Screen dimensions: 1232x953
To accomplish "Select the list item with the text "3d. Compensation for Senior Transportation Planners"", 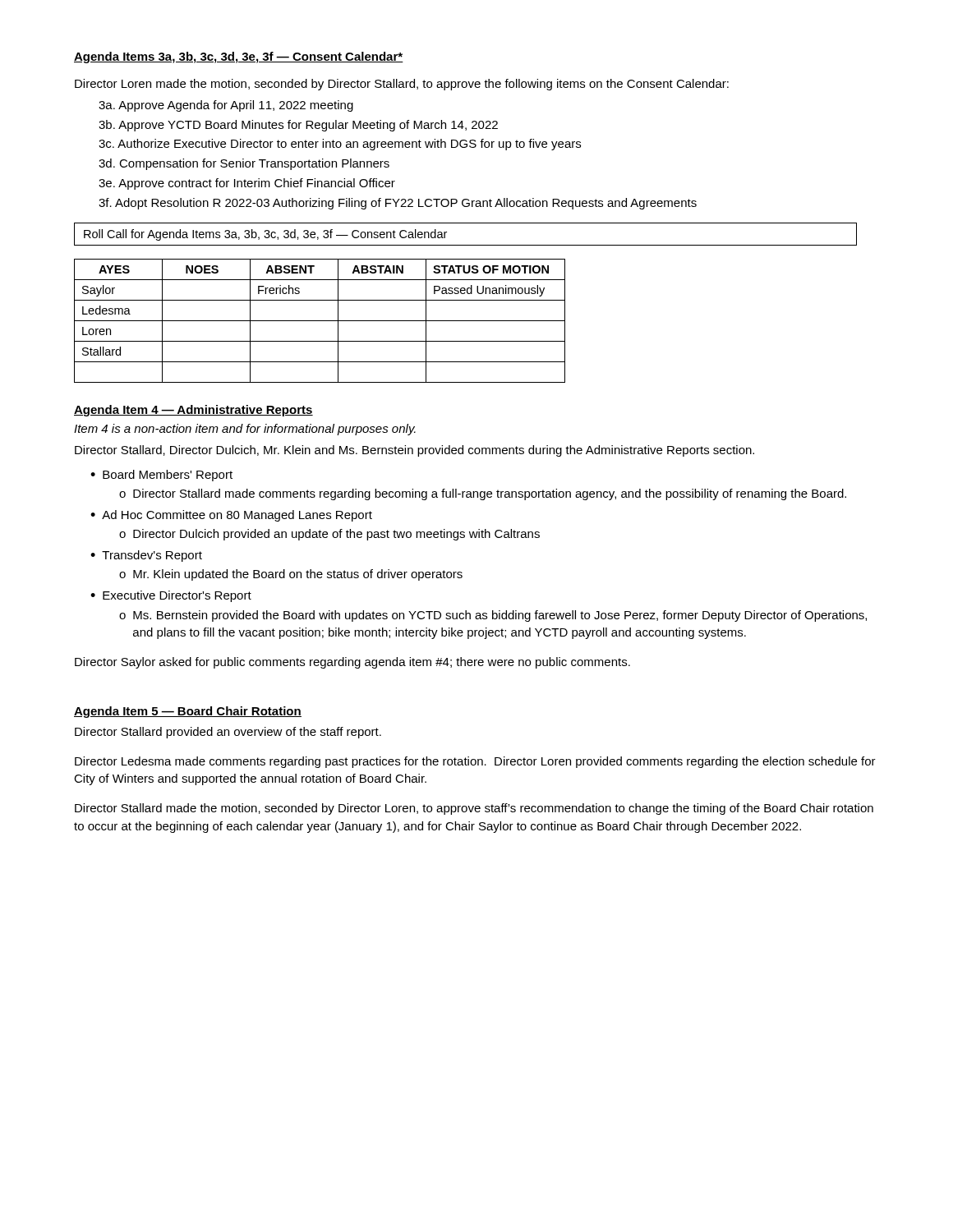I will (x=244, y=163).
